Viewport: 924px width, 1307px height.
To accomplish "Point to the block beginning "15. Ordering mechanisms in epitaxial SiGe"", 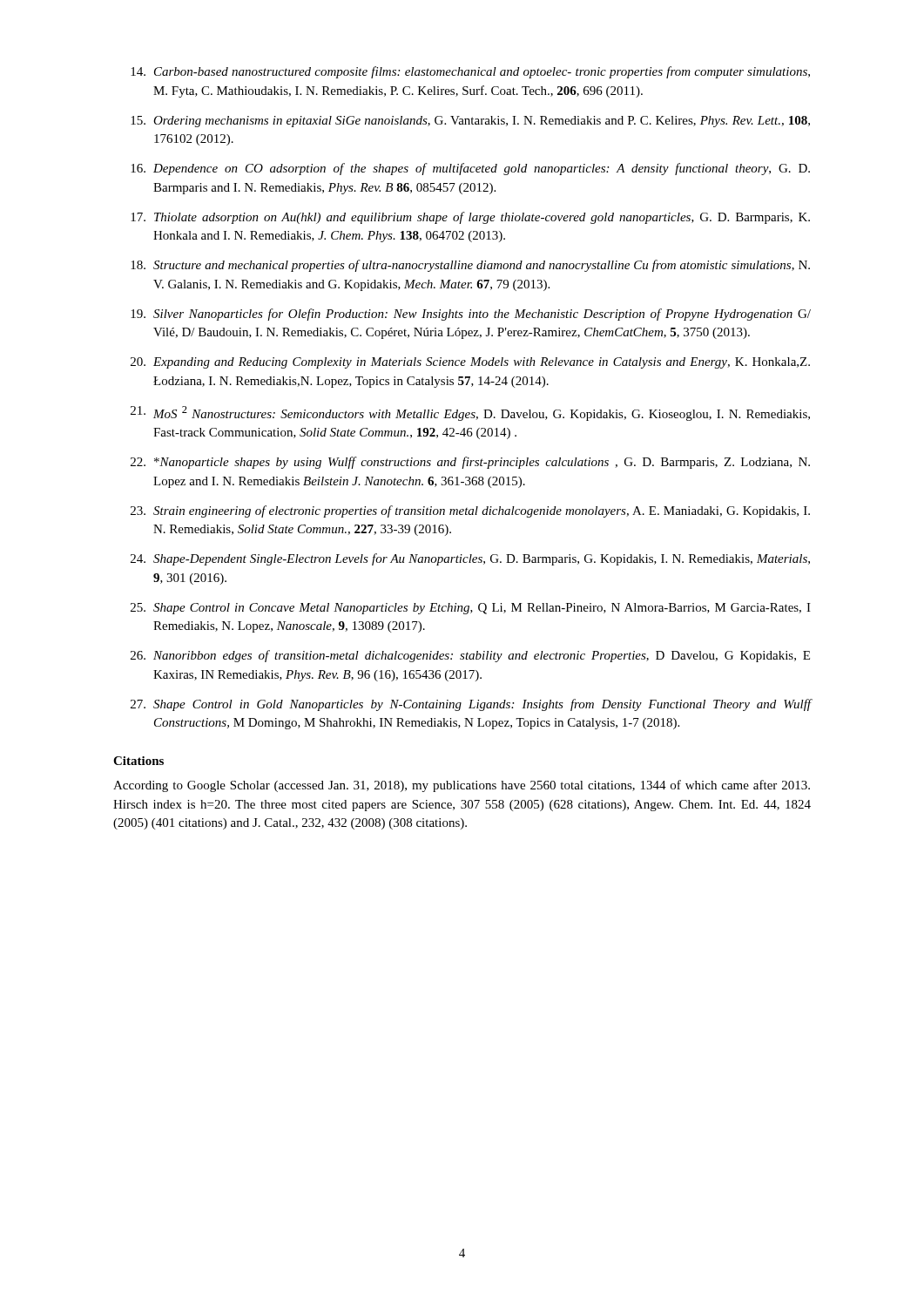I will click(462, 130).
